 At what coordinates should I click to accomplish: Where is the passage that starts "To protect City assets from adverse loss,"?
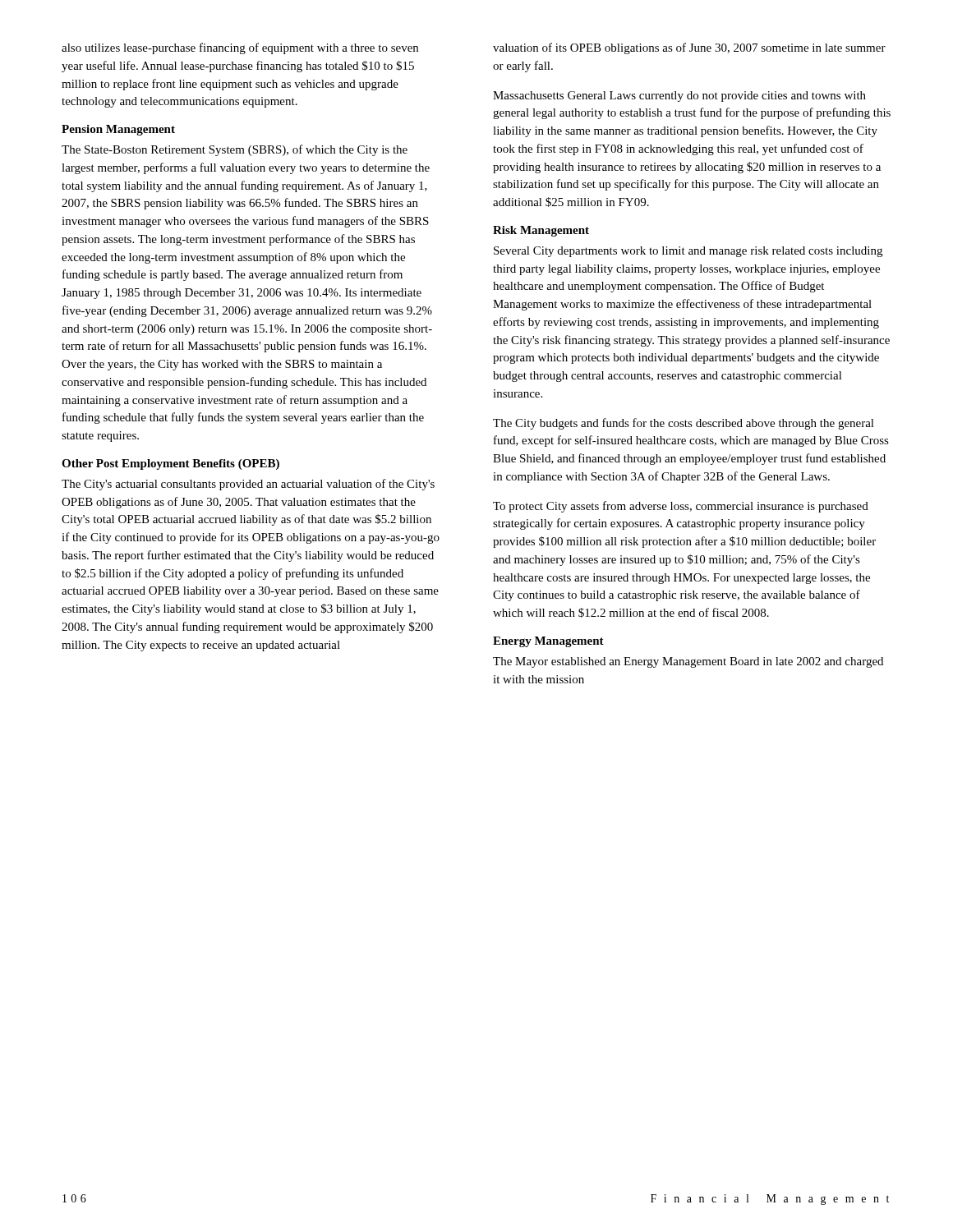point(684,559)
